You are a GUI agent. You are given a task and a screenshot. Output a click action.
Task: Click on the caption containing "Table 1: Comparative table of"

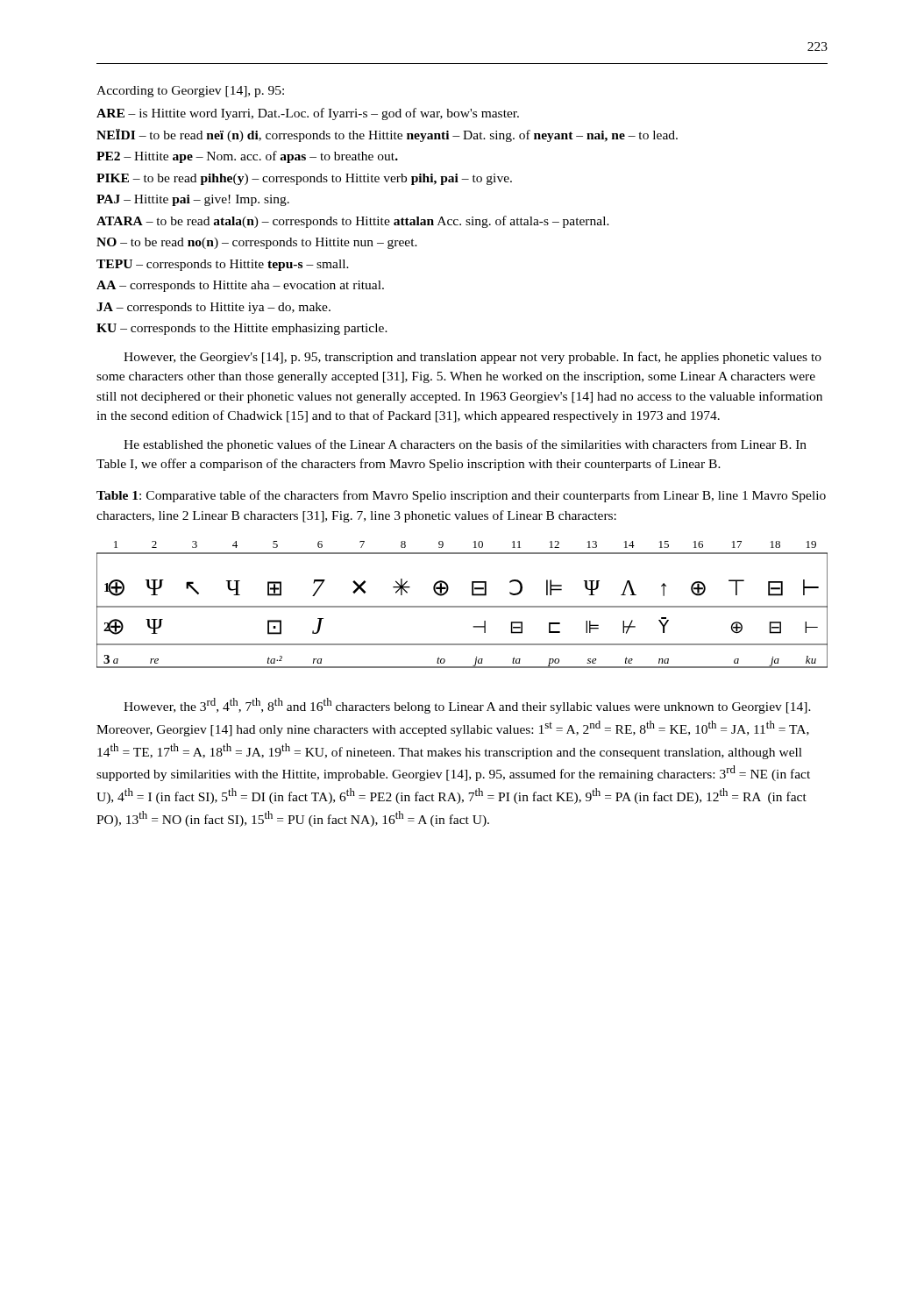pos(461,505)
